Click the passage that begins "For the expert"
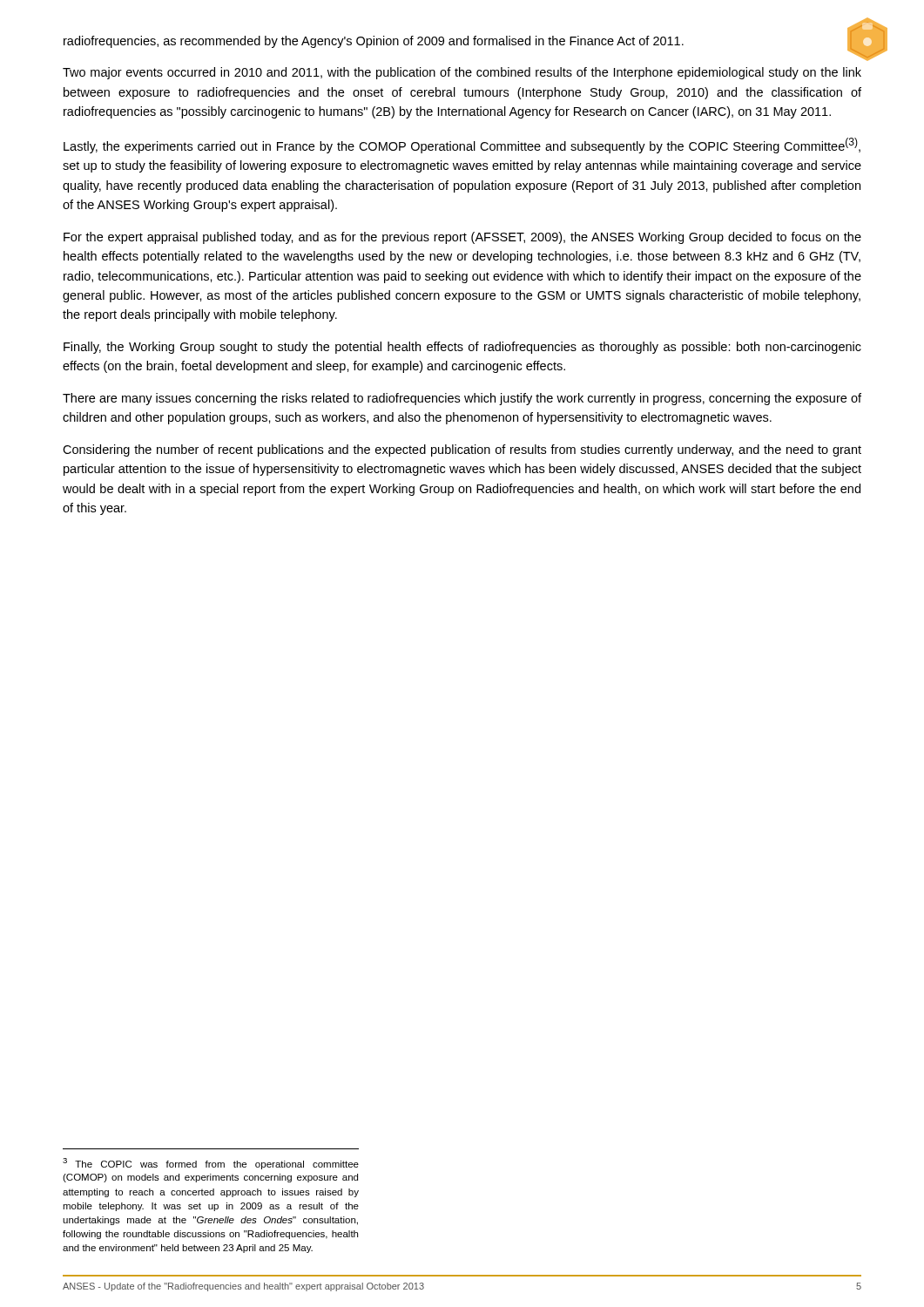Screen dimensions: 1307x924 (462, 276)
